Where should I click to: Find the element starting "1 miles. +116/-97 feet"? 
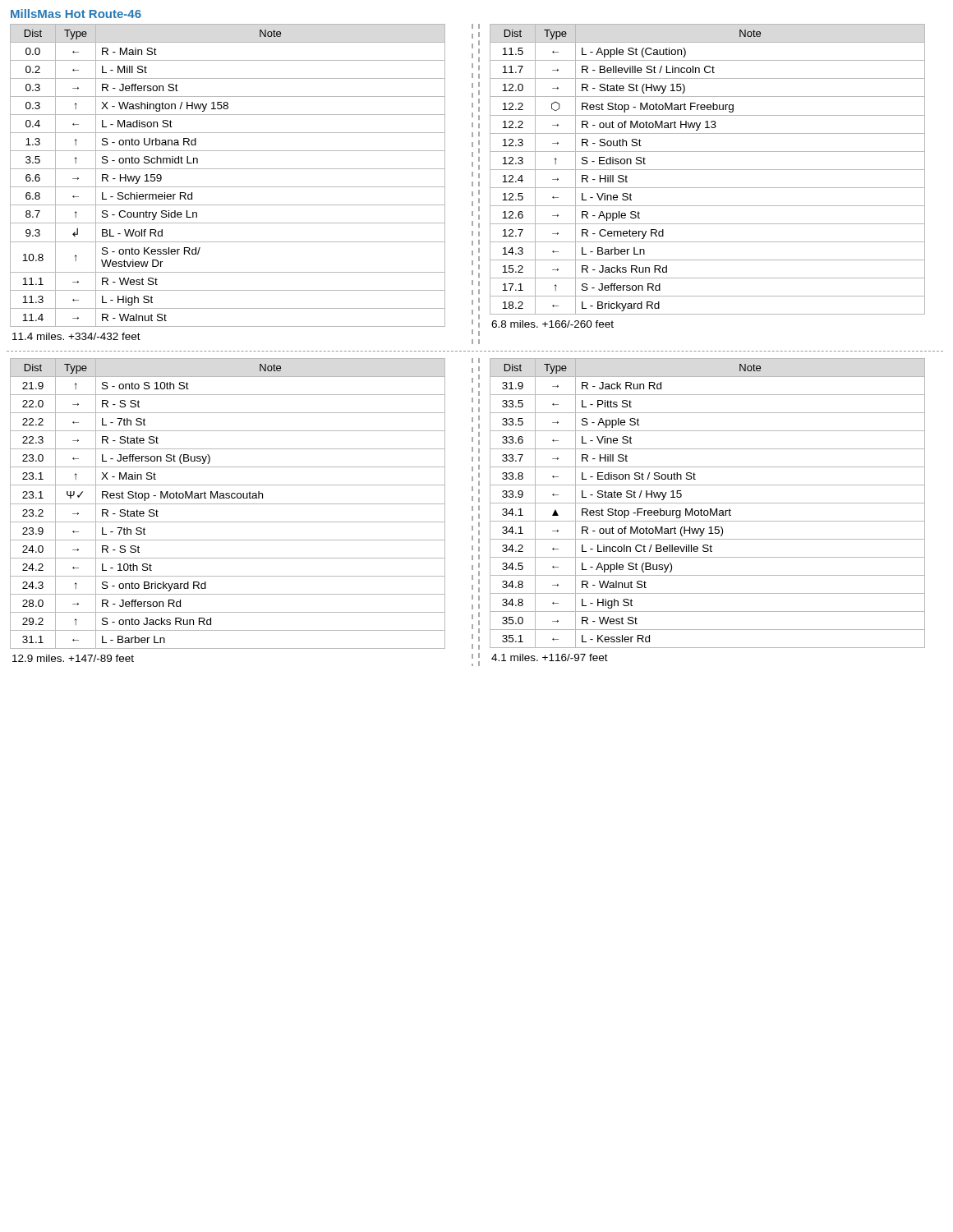click(549, 658)
